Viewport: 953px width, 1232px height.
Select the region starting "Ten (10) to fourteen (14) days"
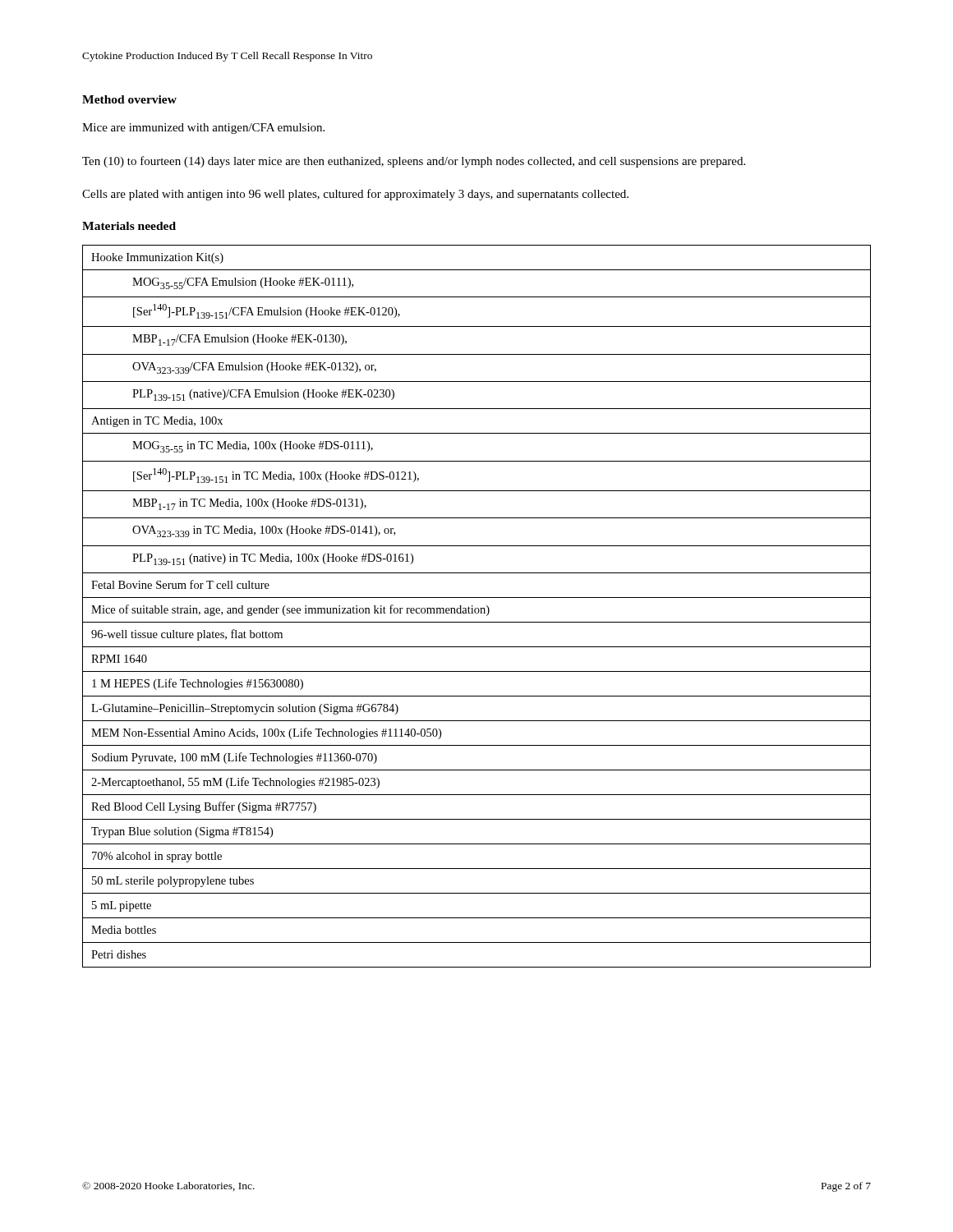pos(414,161)
